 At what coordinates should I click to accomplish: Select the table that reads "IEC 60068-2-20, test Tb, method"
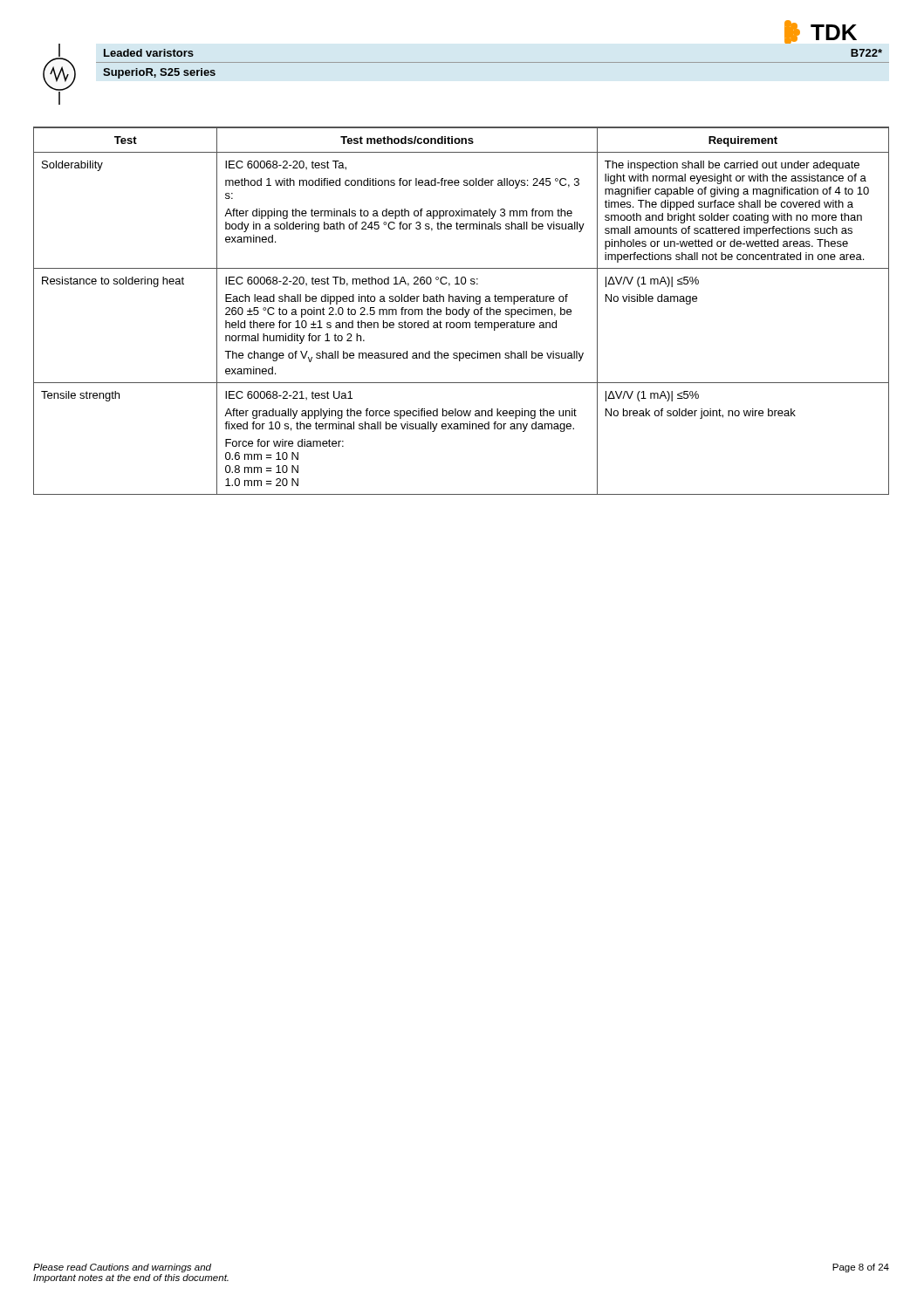click(461, 310)
